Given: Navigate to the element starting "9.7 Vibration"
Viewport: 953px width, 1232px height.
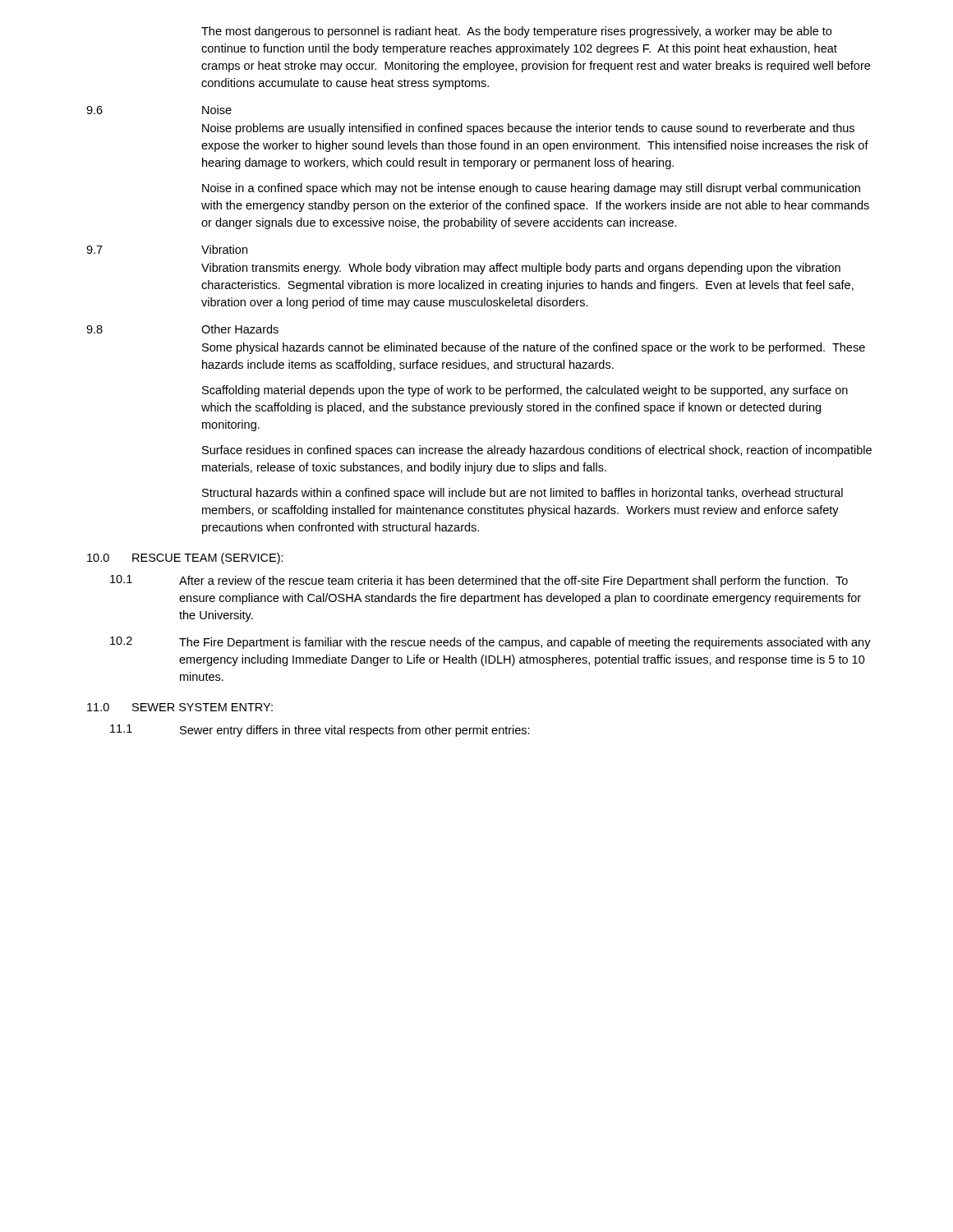Looking at the screenshot, I should tap(89, 250).
